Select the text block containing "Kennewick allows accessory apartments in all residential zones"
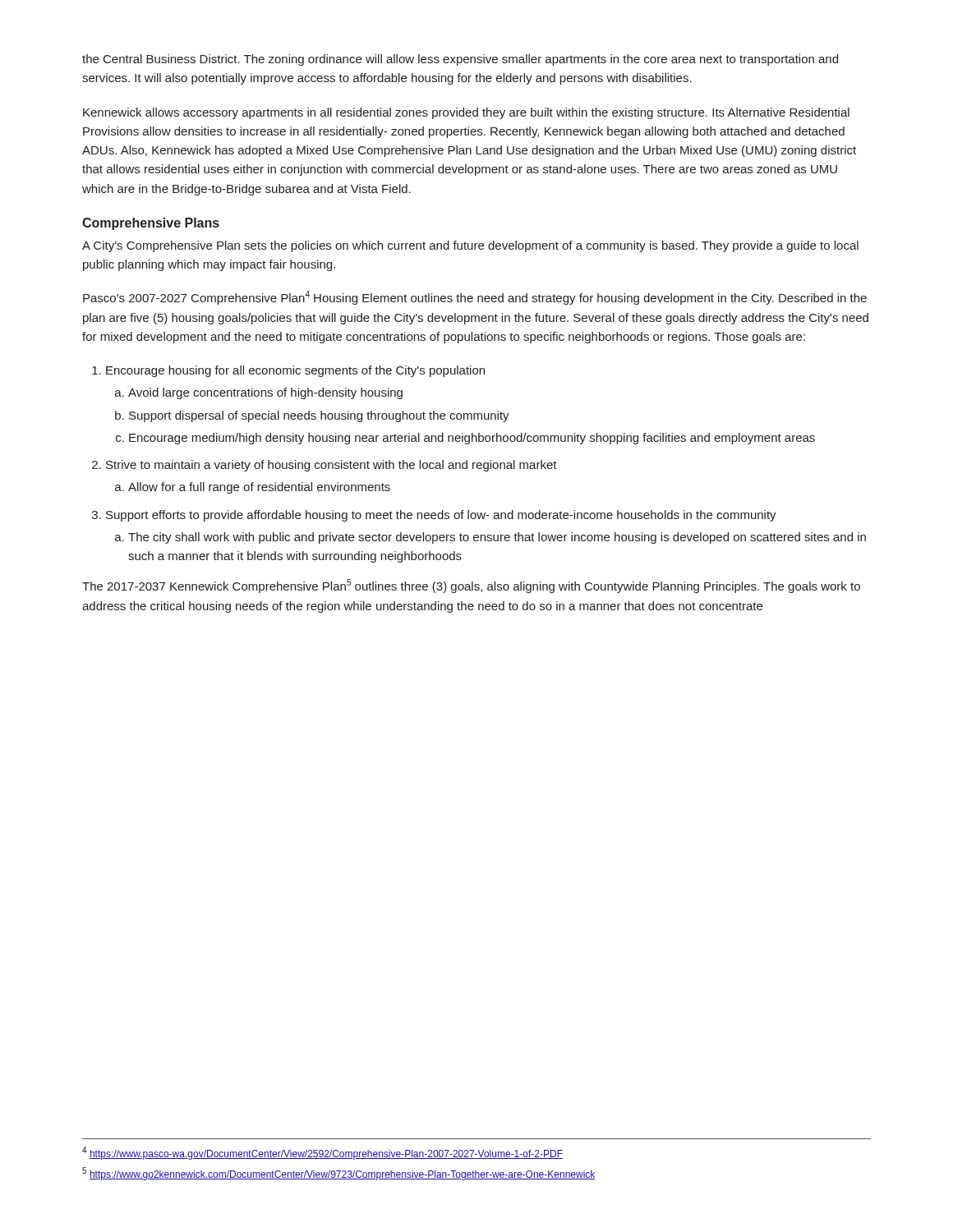The image size is (953, 1232). point(476,150)
